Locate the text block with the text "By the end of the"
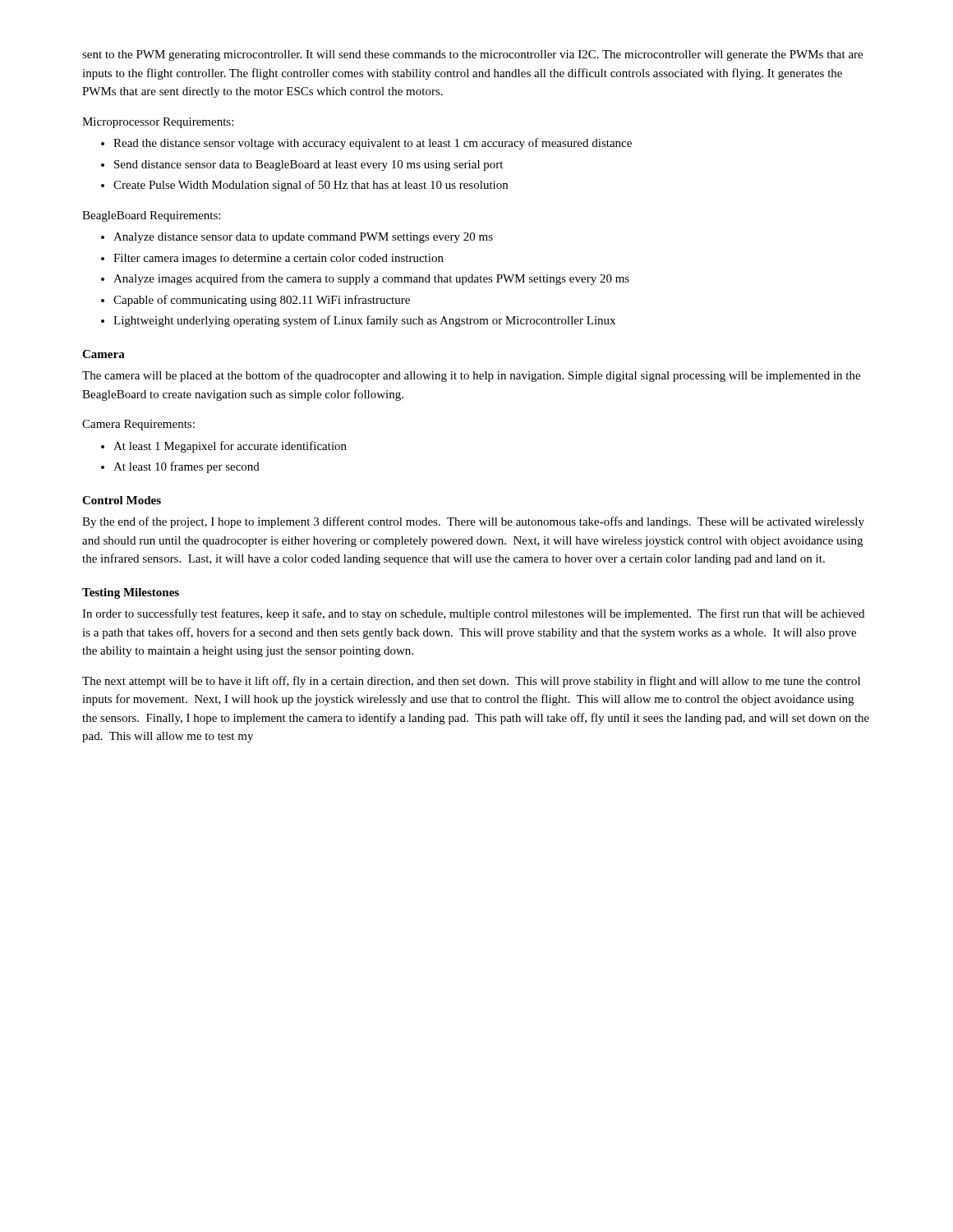Screen dimensions: 1232x953 473,540
